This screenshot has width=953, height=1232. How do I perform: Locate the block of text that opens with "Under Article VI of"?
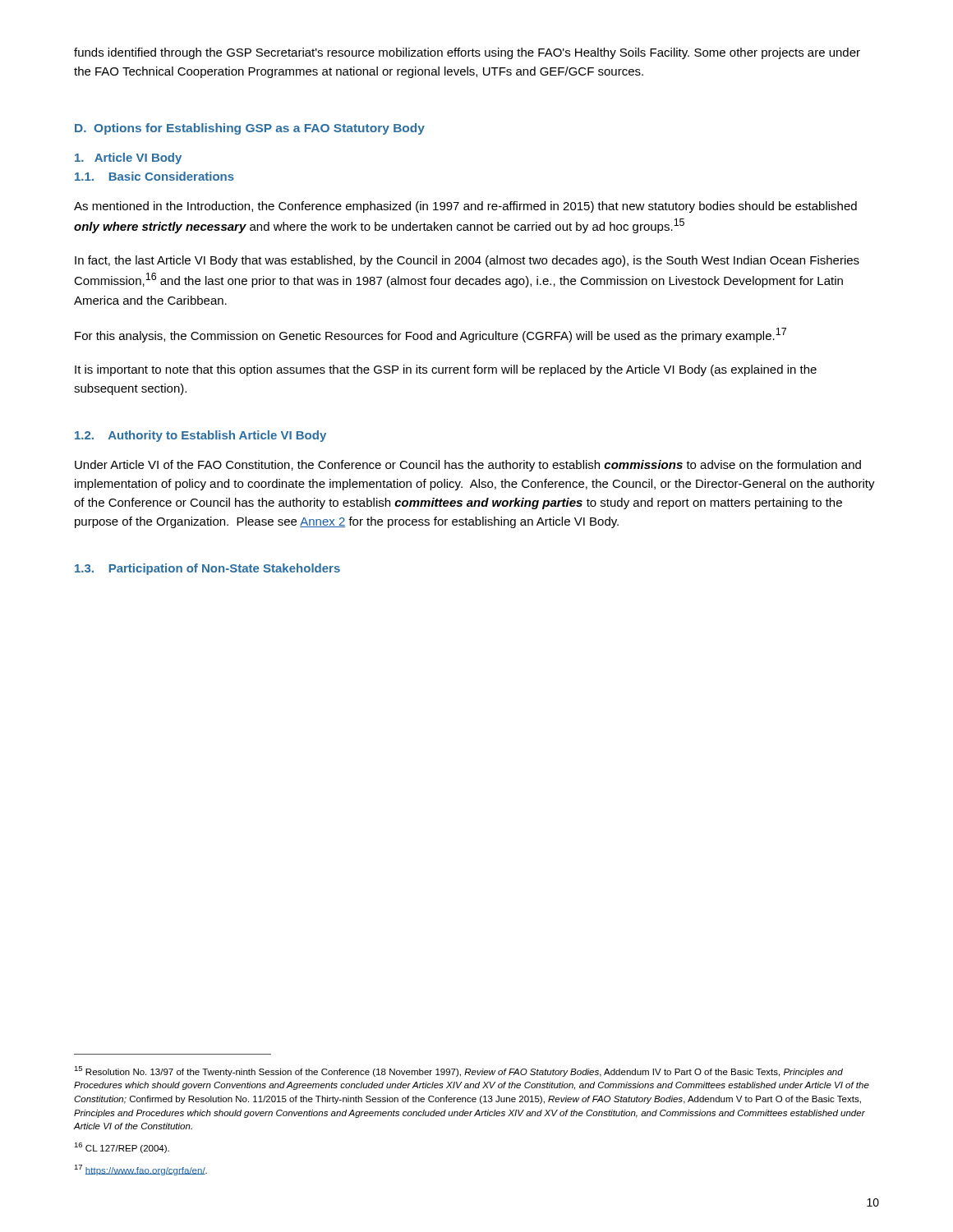tap(474, 493)
